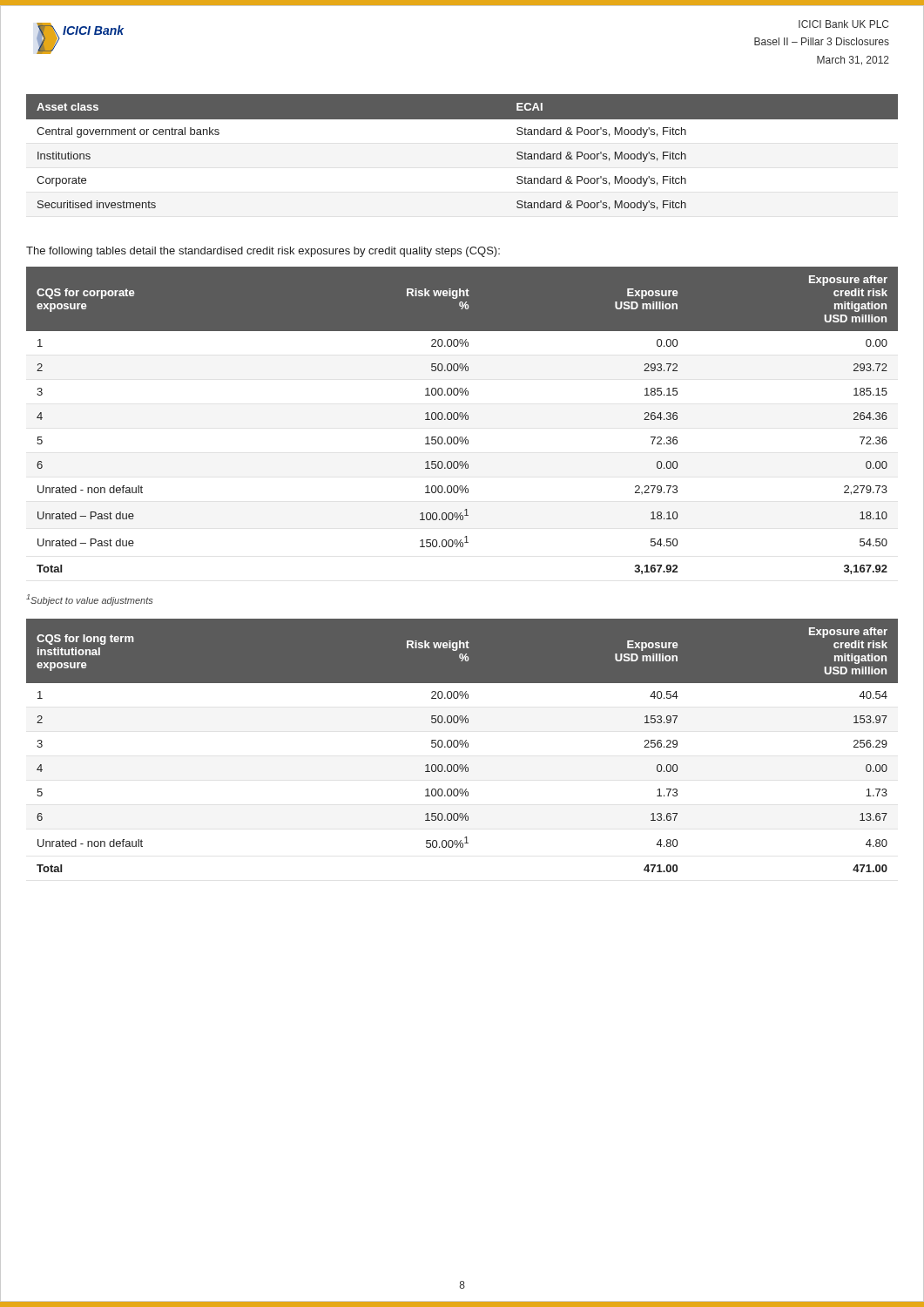Click on the table containing "Central government or central"
The width and height of the screenshot is (924, 1307).
(x=462, y=156)
